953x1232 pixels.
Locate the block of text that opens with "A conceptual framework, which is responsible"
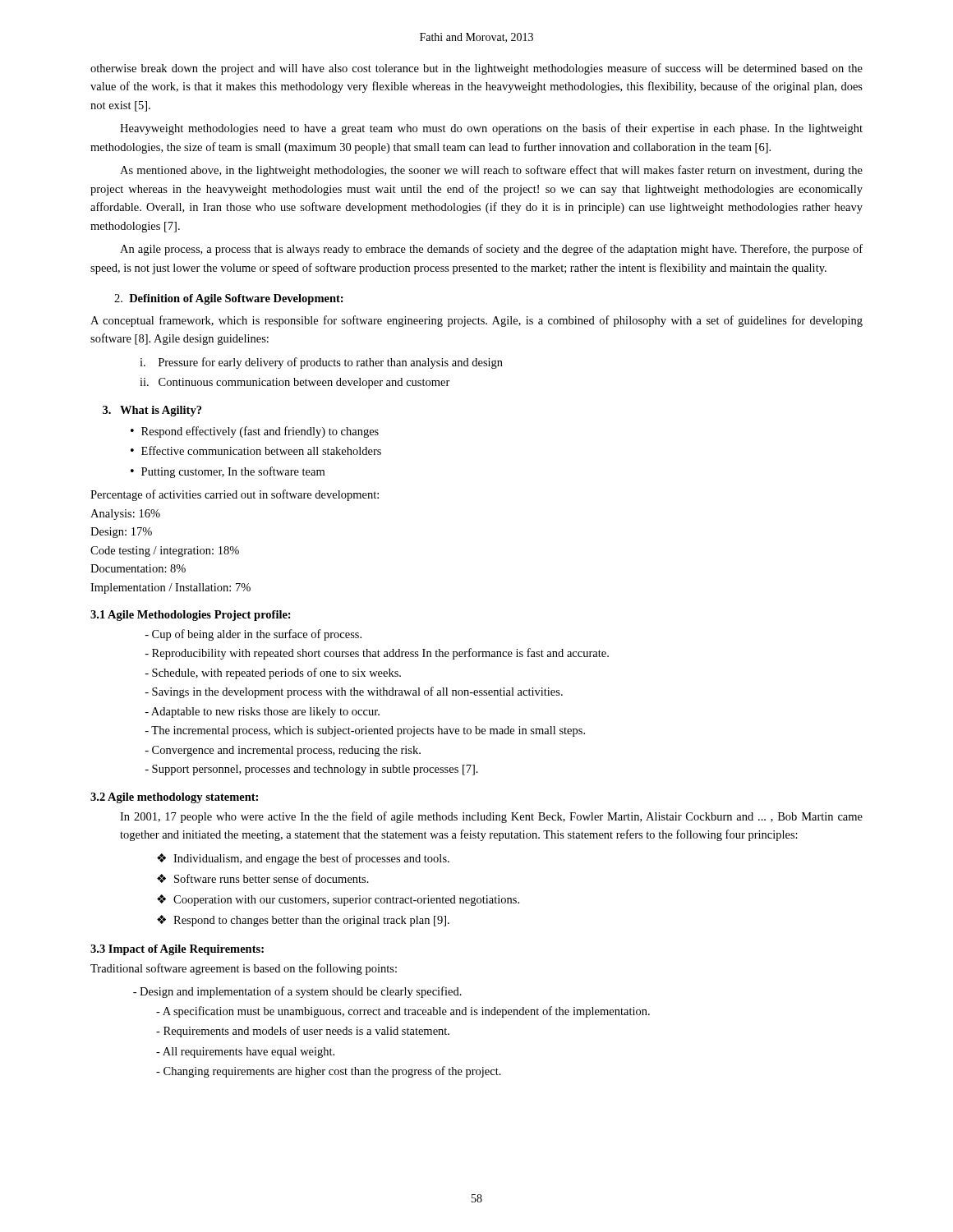pos(476,330)
